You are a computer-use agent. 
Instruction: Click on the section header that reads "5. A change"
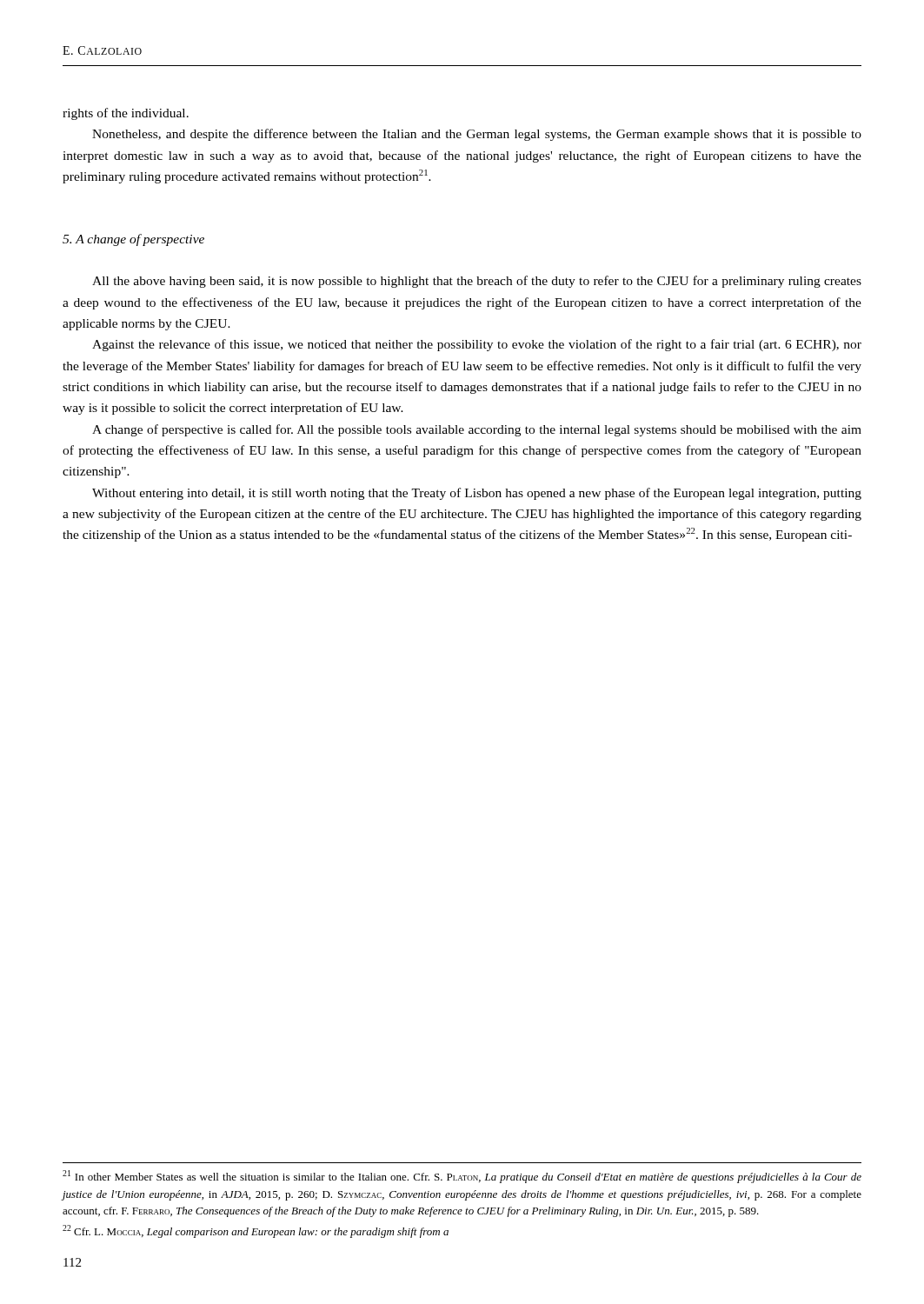click(x=134, y=239)
